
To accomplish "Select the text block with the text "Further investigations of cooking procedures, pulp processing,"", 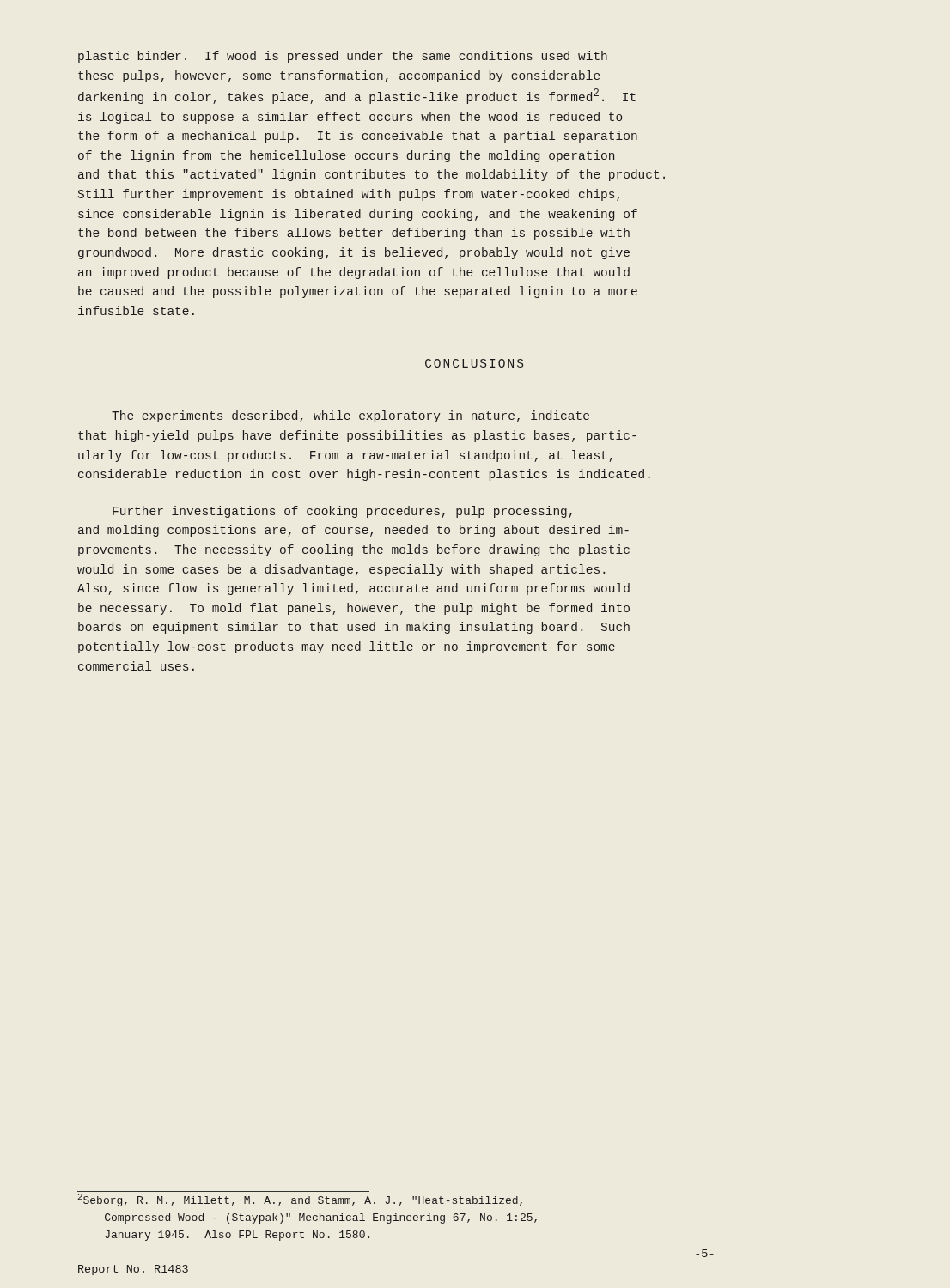I will [x=354, y=589].
